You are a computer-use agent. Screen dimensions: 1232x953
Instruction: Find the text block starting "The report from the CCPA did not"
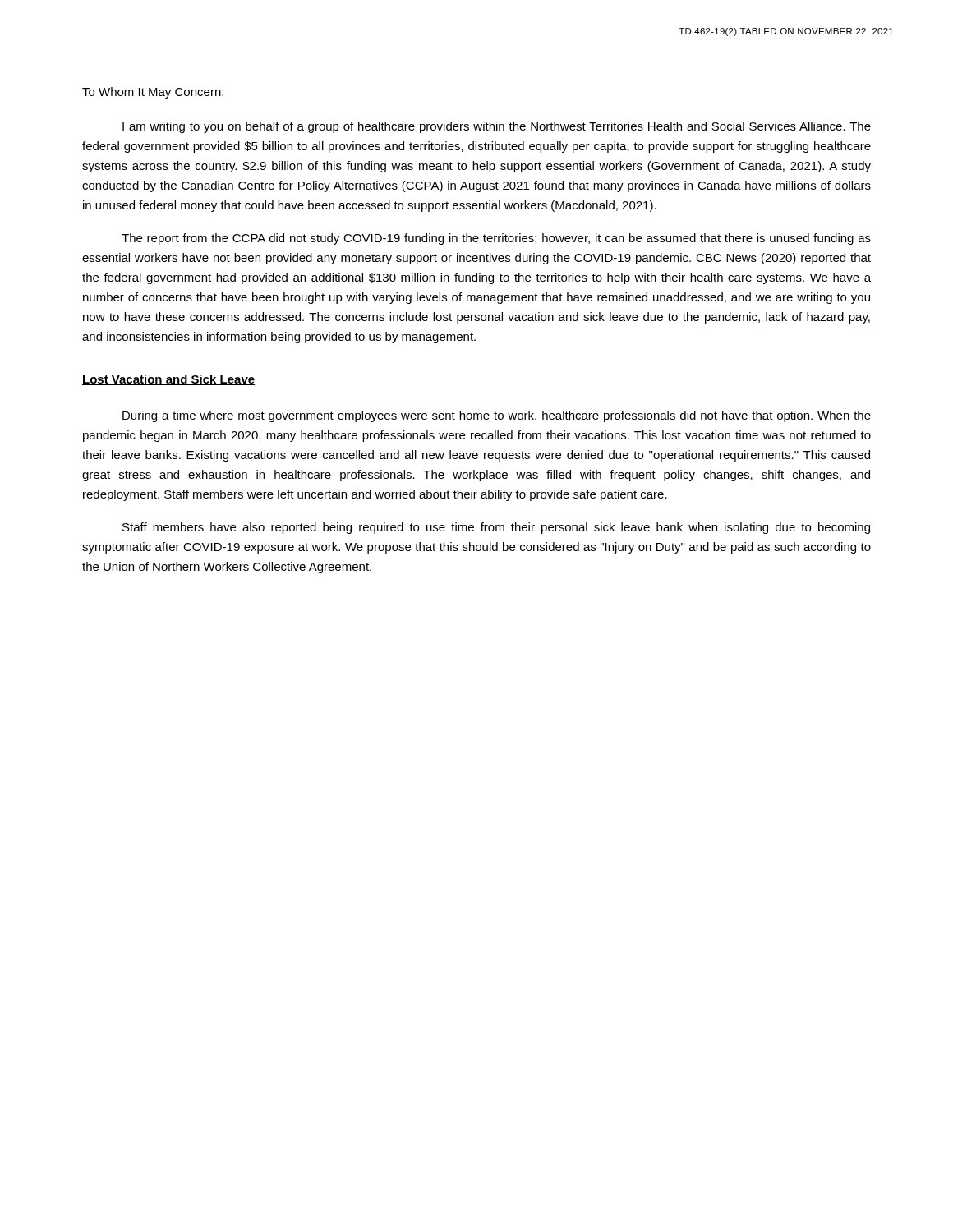coord(476,287)
